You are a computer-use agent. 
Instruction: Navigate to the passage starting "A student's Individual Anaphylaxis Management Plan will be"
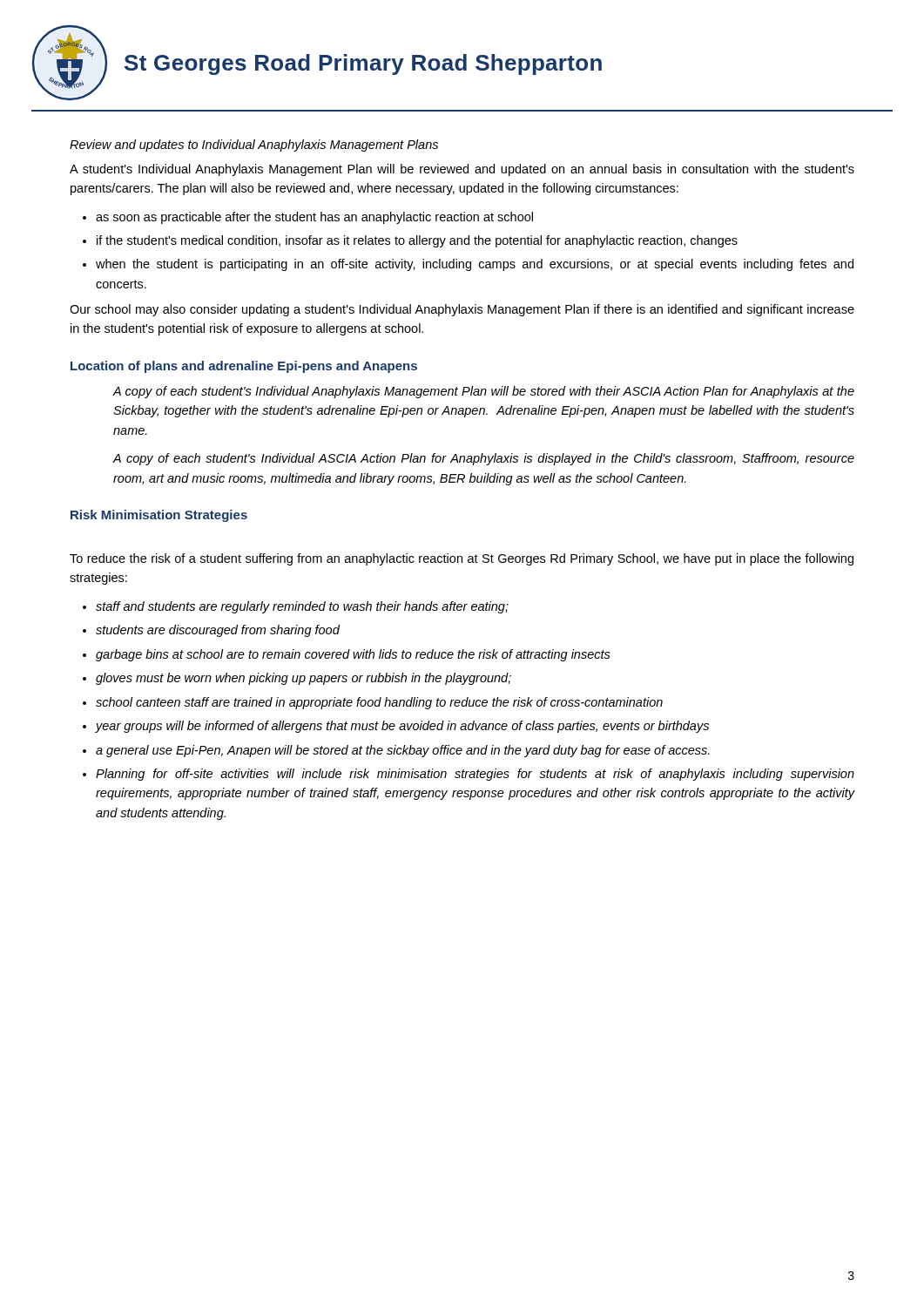coord(462,179)
